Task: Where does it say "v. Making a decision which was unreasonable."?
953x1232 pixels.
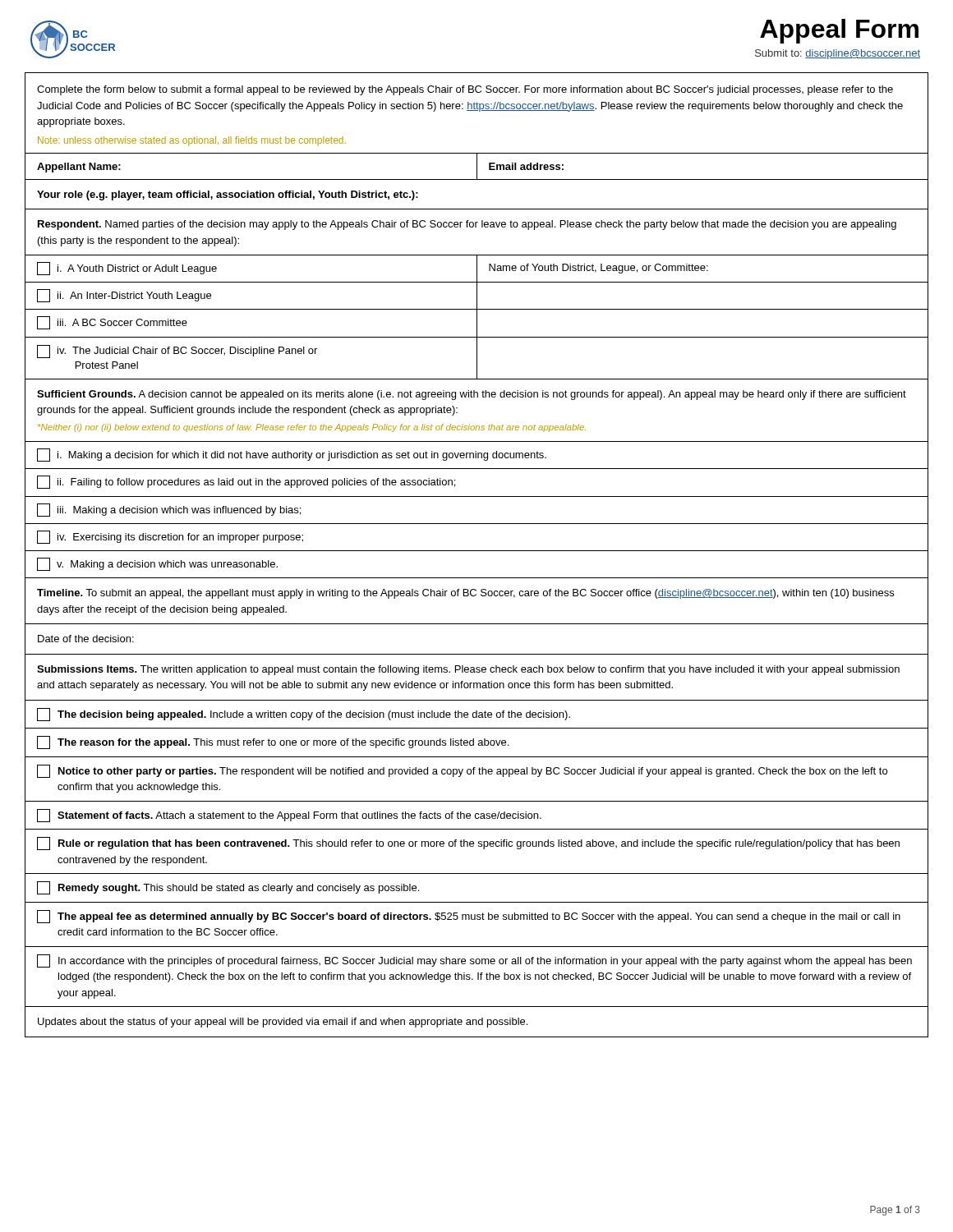Action: pyautogui.click(x=158, y=564)
